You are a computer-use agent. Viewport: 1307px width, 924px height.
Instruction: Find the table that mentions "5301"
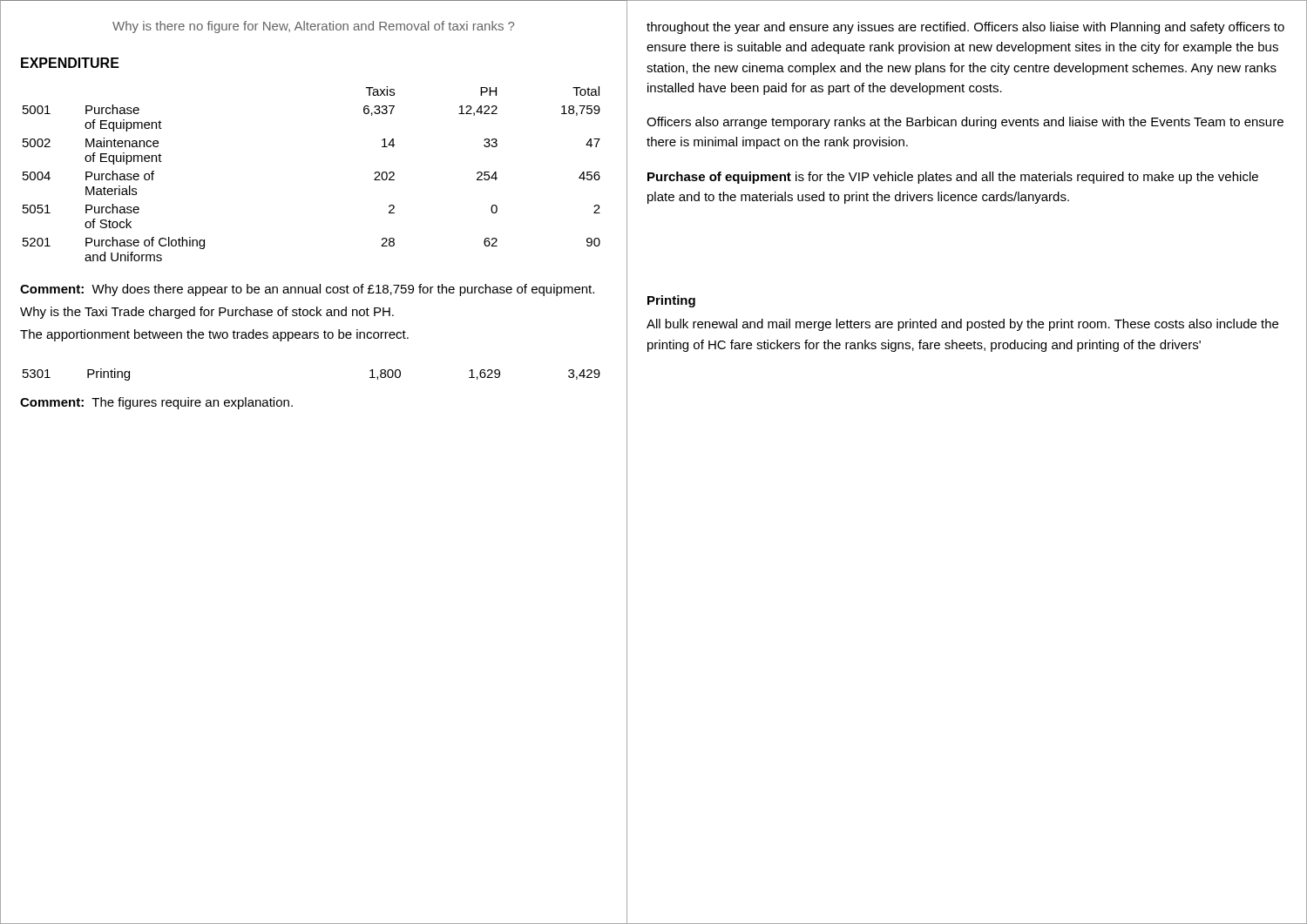click(314, 373)
